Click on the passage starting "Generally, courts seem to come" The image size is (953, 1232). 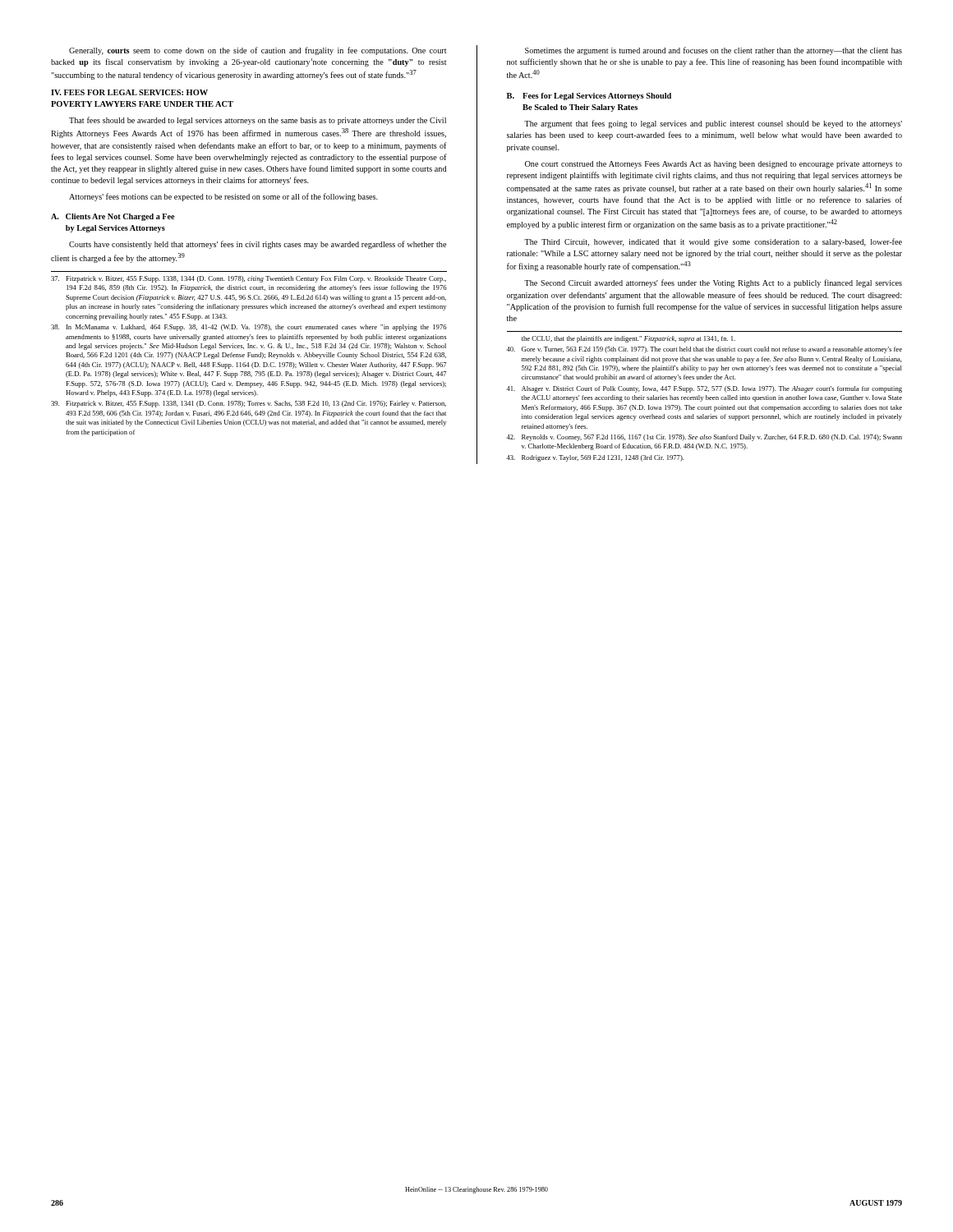pyautogui.click(x=249, y=64)
